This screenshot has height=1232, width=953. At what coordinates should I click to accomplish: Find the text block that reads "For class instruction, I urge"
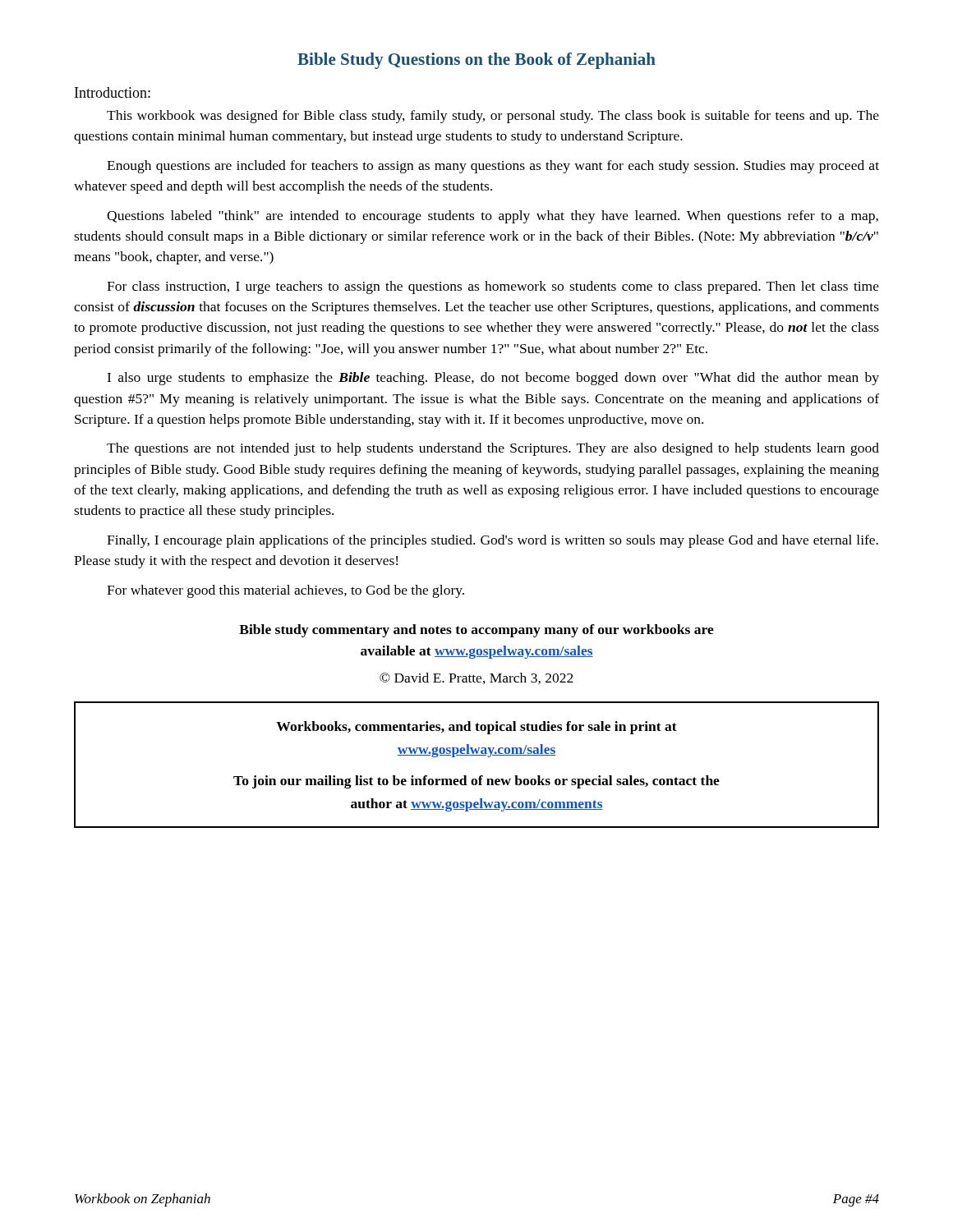click(x=476, y=317)
